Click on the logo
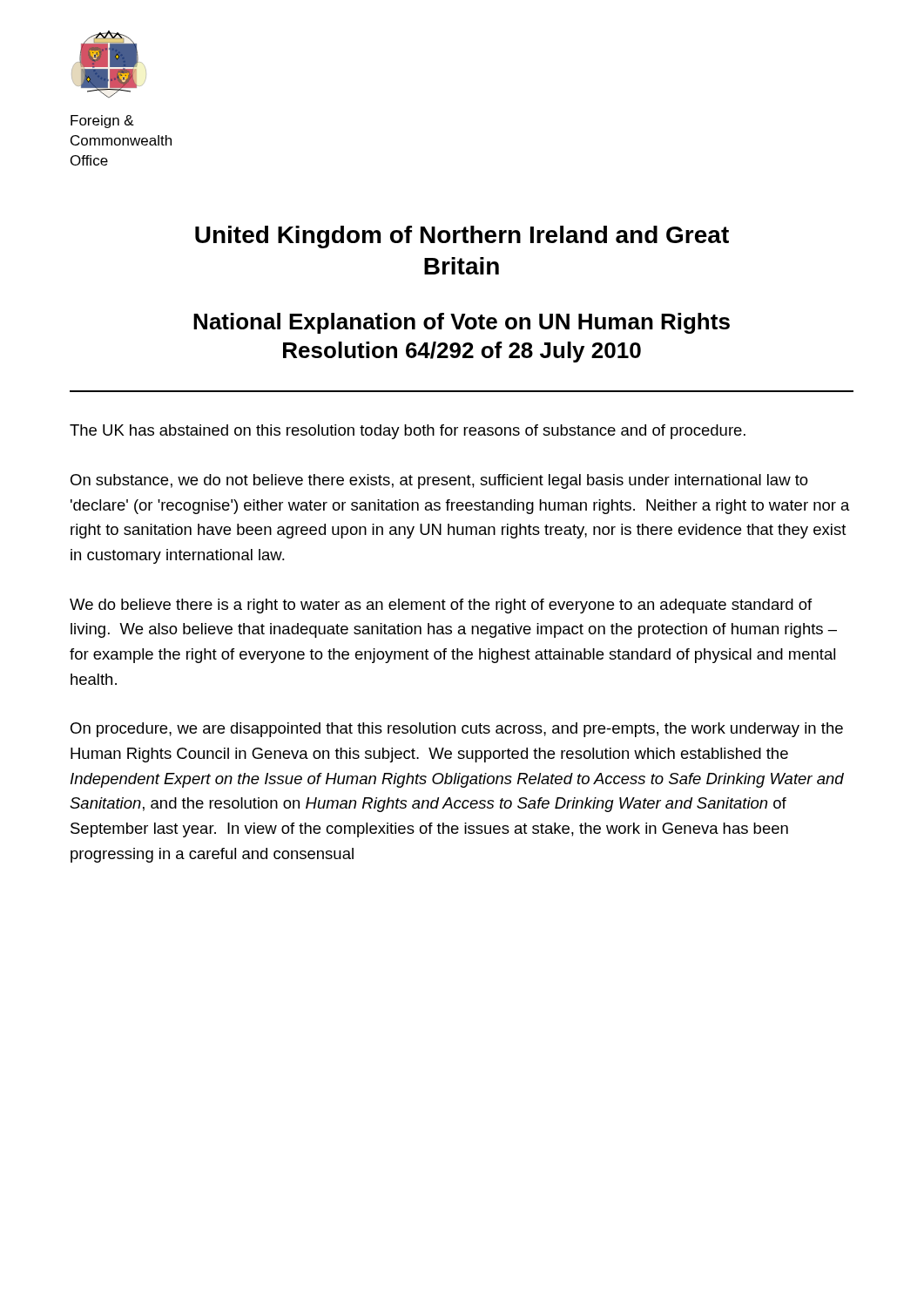 (462, 99)
